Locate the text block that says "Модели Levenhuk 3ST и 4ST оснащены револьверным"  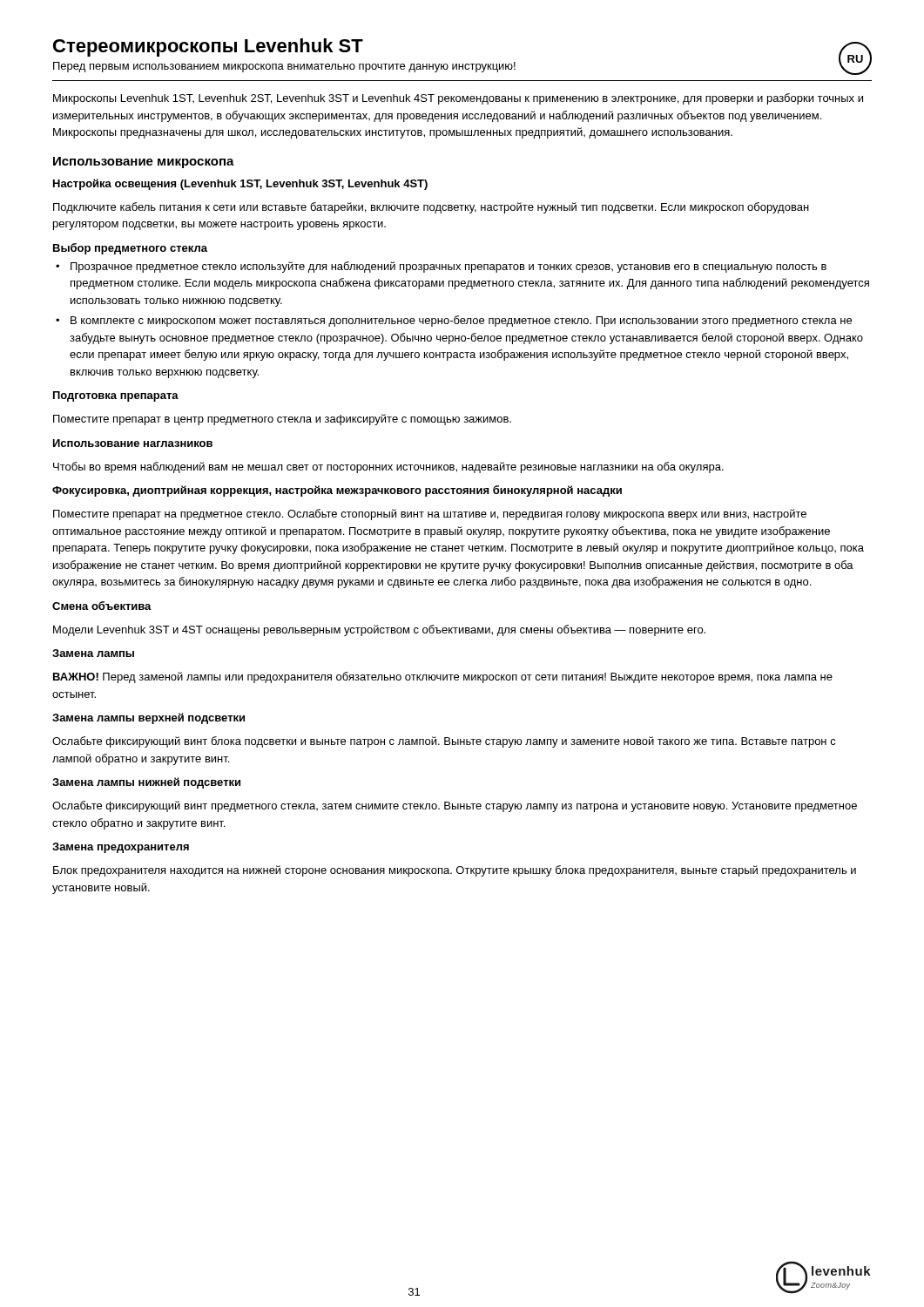click(x=379, y=629)
